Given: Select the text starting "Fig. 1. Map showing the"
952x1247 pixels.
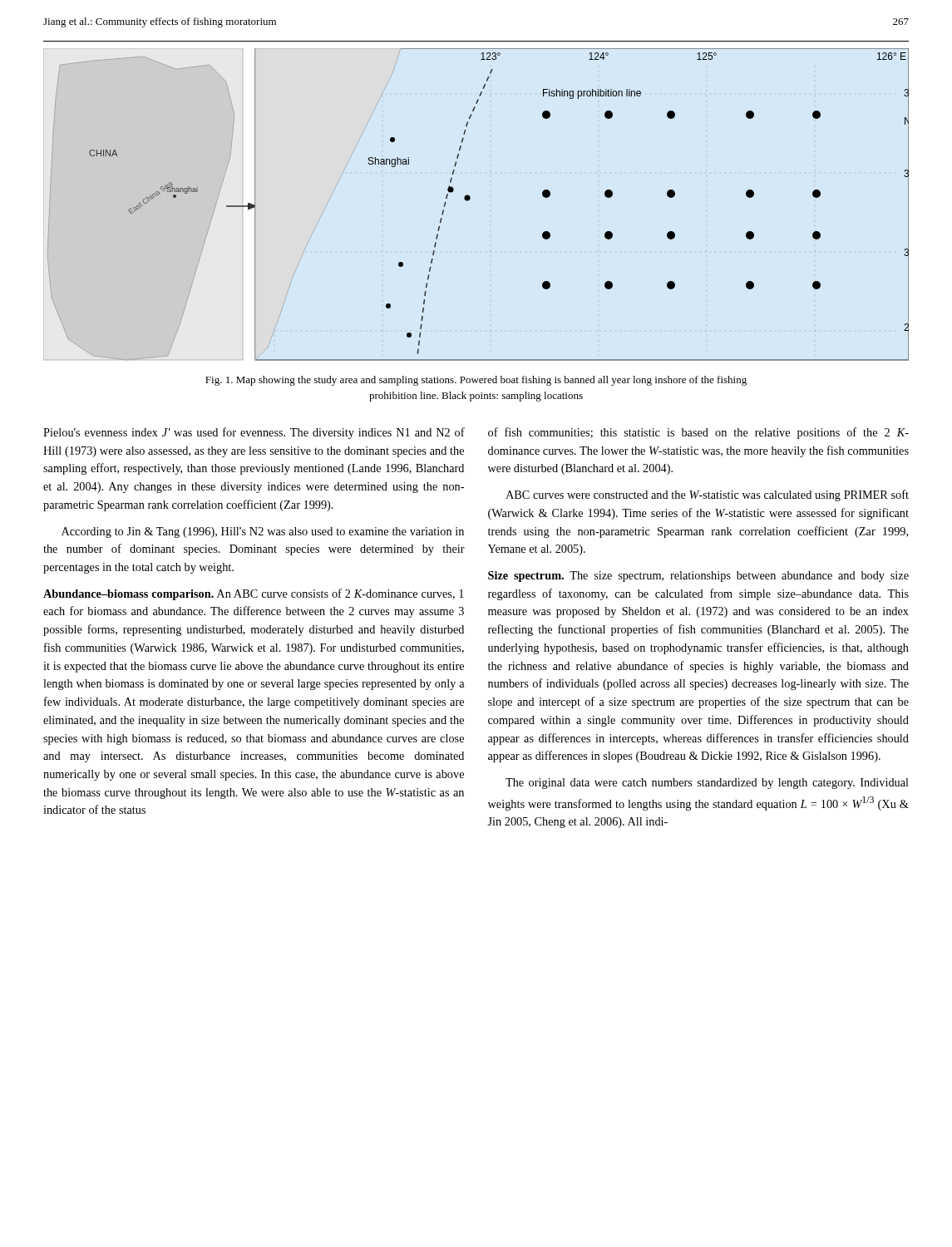Looking at the screenshot, I should pos(476,387).
